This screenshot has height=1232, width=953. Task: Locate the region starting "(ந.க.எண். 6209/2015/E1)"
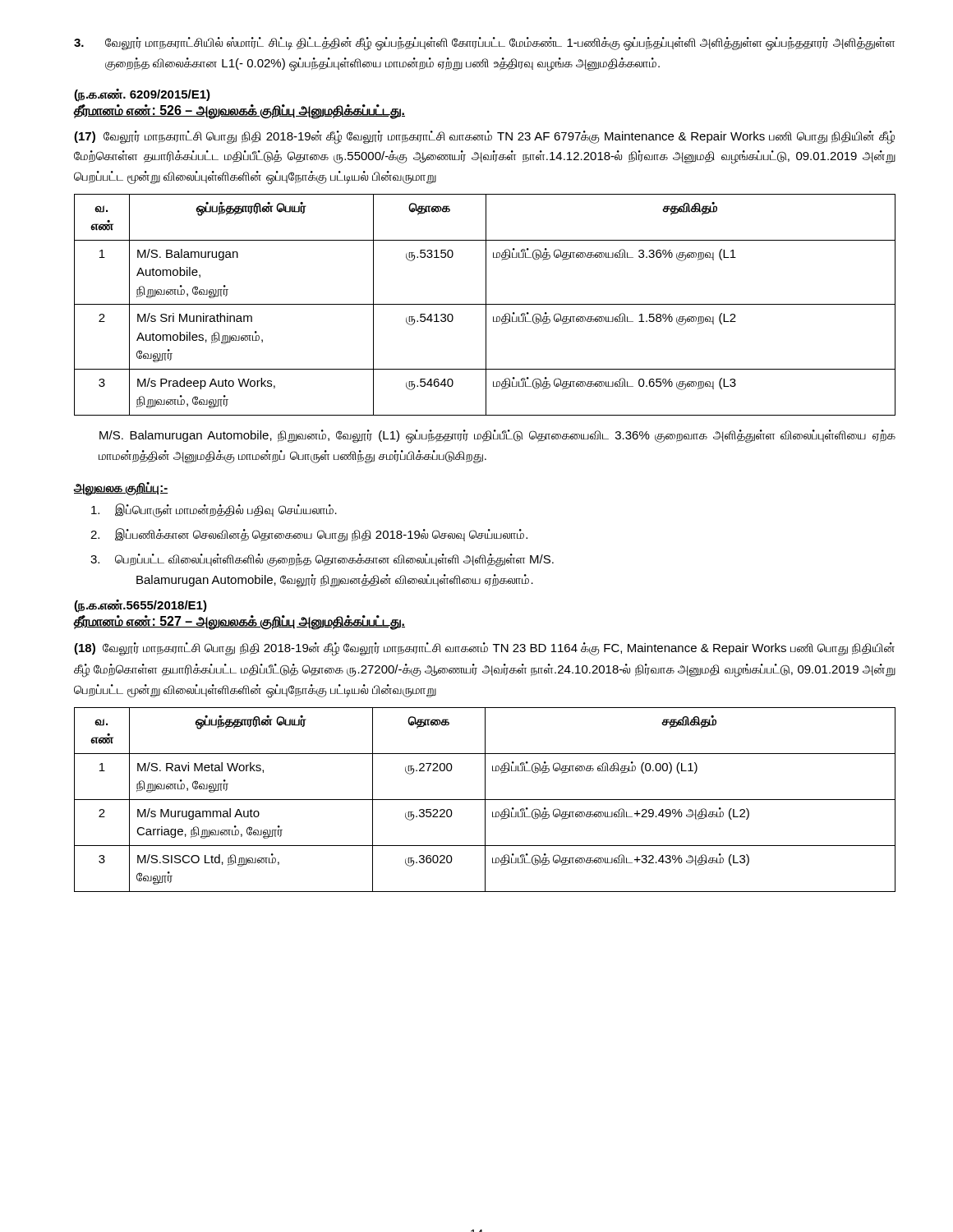click(142, 94)
